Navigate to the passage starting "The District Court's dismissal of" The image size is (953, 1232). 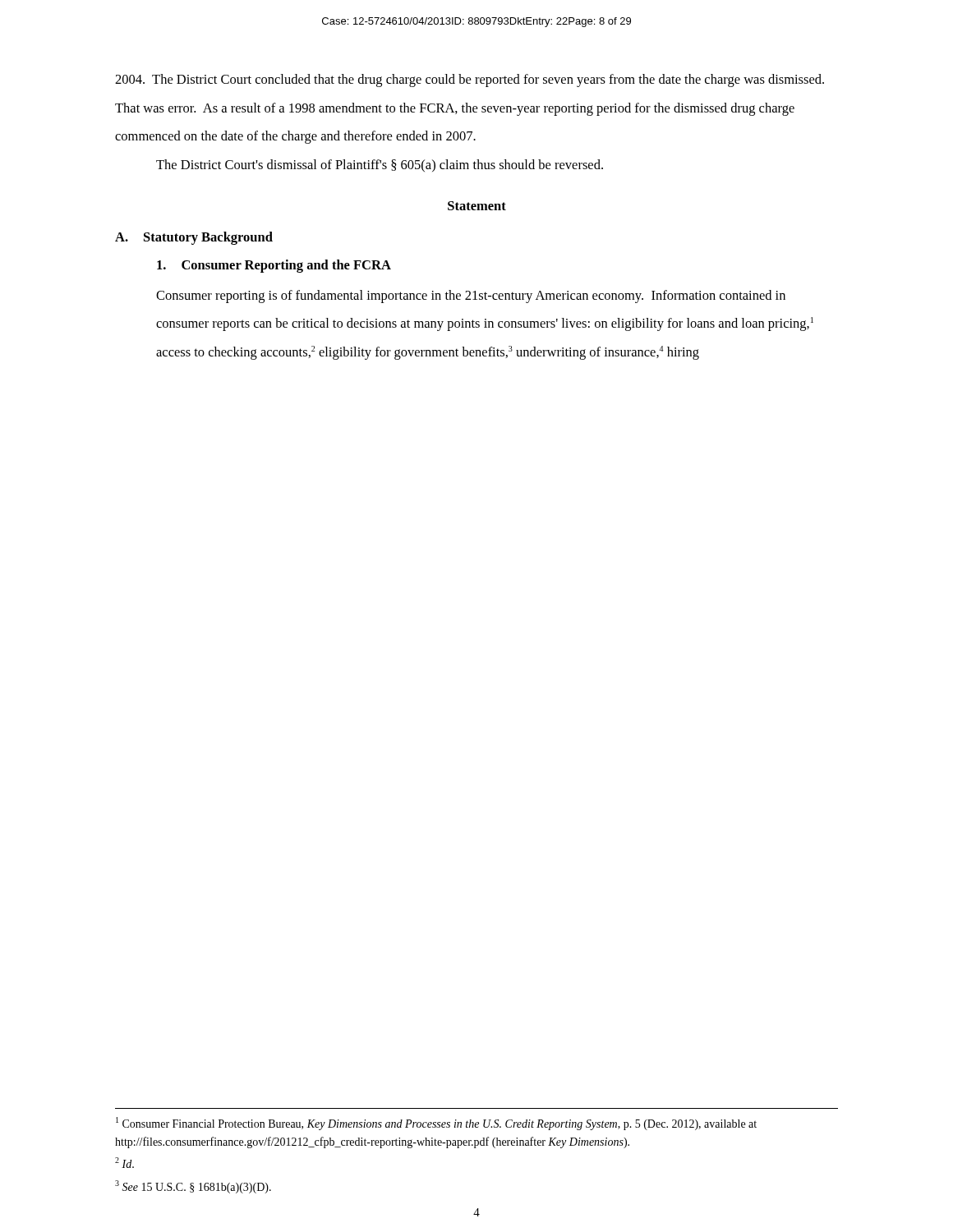[x=380, y=165]
